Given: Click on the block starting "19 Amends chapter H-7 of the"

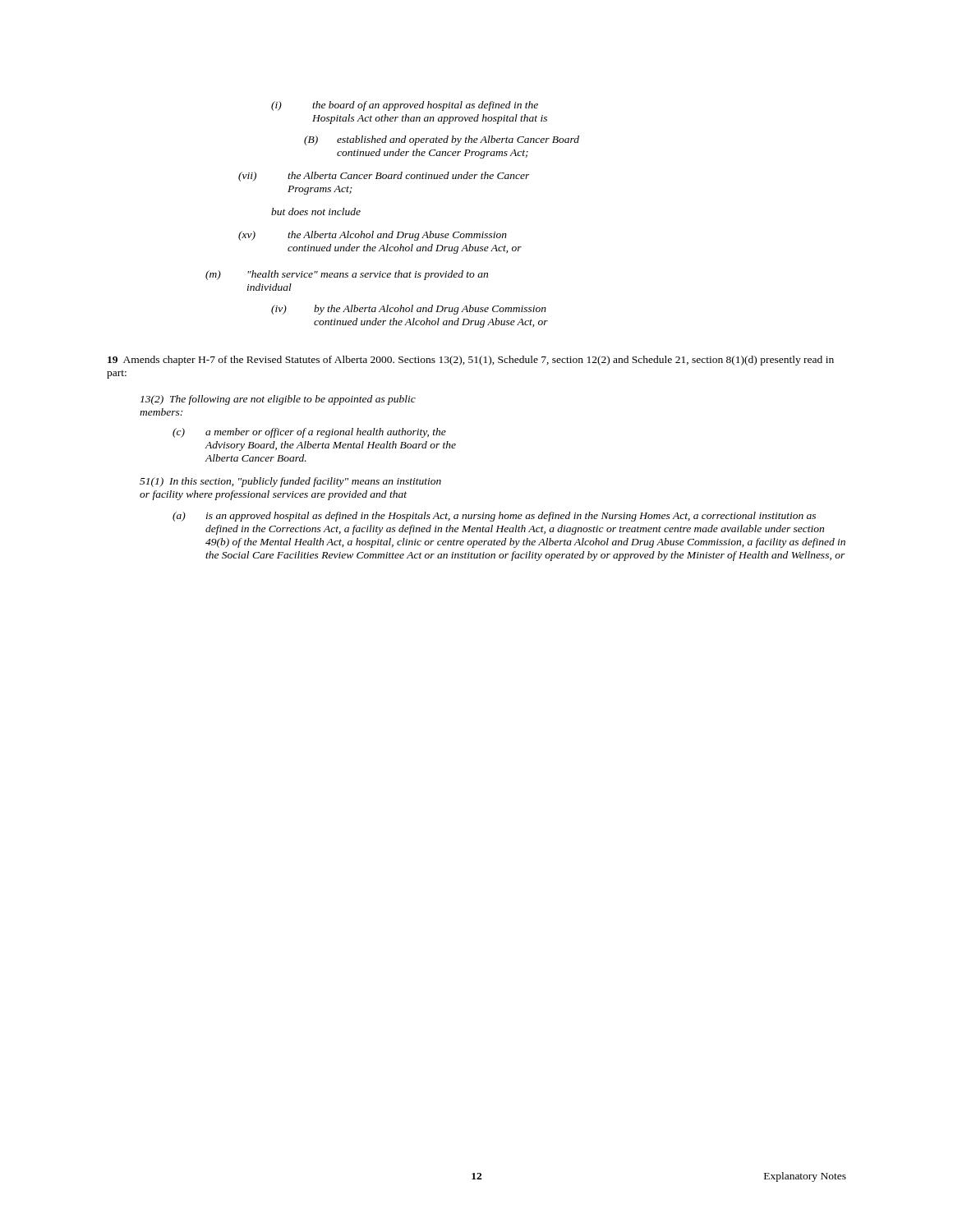Looking at the screenshot, I should (x=470, y=366).
